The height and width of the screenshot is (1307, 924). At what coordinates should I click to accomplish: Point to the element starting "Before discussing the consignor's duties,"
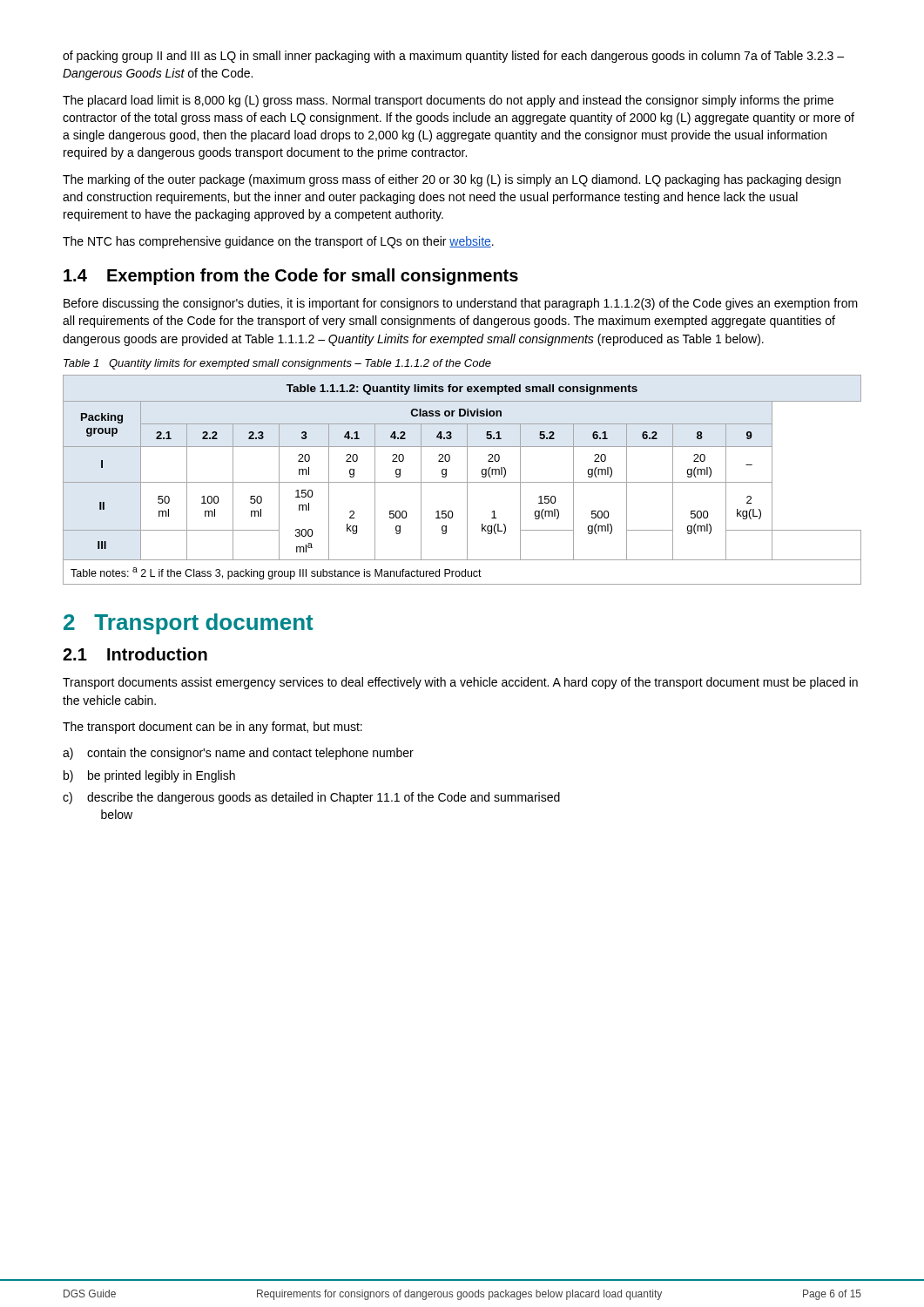pyautogui.click(x=460, y=321)
